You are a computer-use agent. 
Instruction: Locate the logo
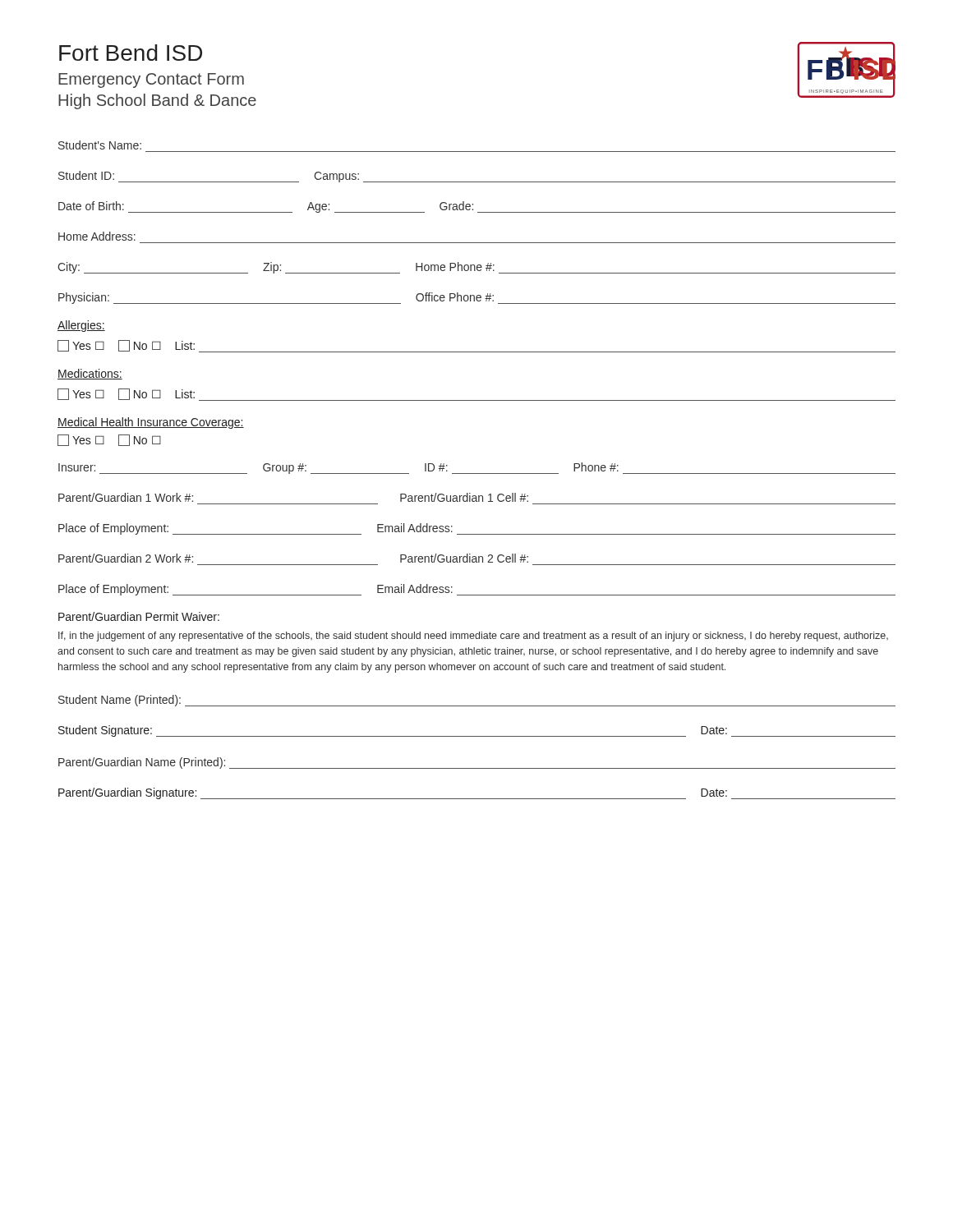coord(846,69)
